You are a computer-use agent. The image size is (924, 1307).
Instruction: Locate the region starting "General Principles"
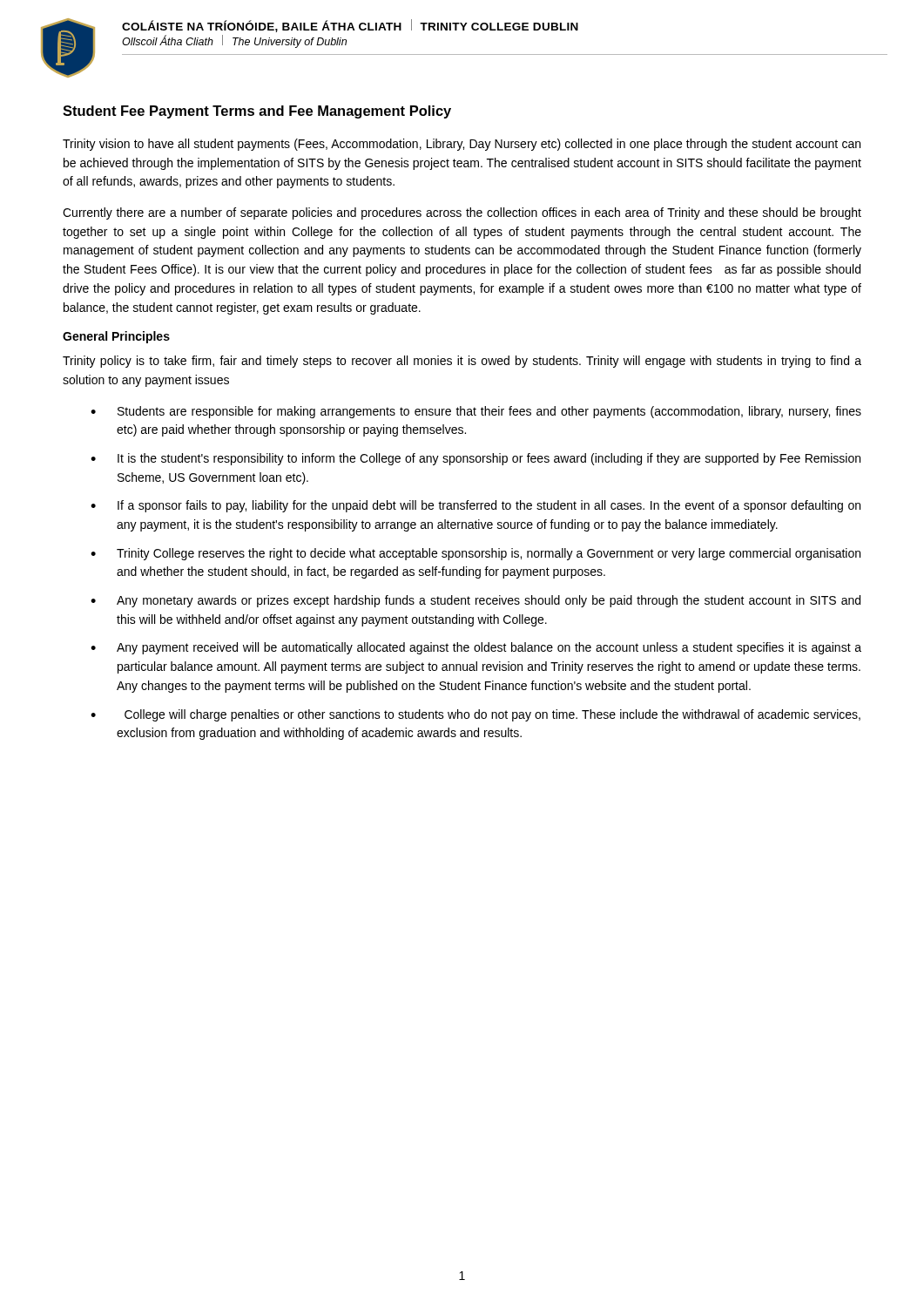(x=116, y=336)
